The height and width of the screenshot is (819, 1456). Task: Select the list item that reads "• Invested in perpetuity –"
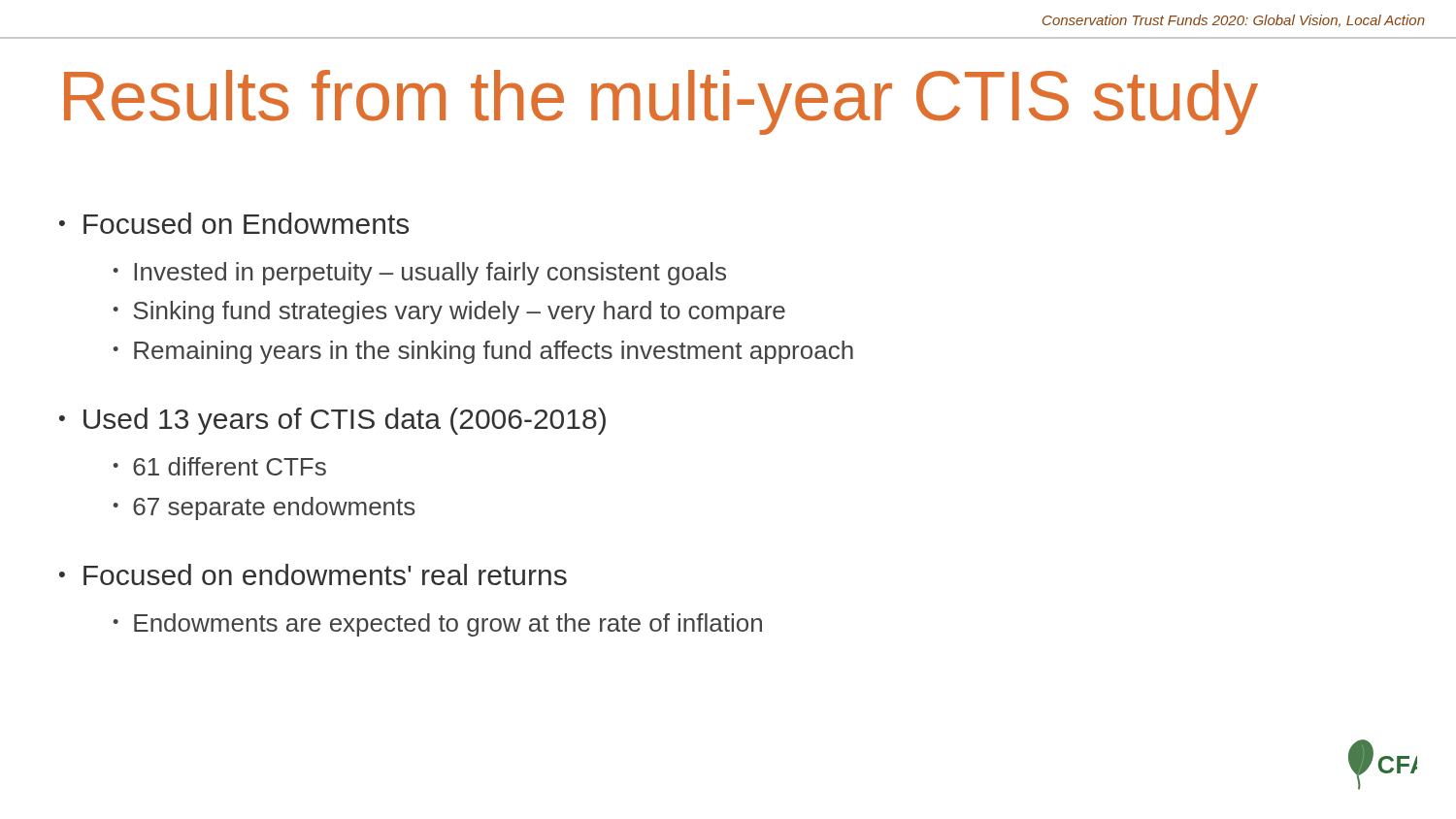[420, 272]
